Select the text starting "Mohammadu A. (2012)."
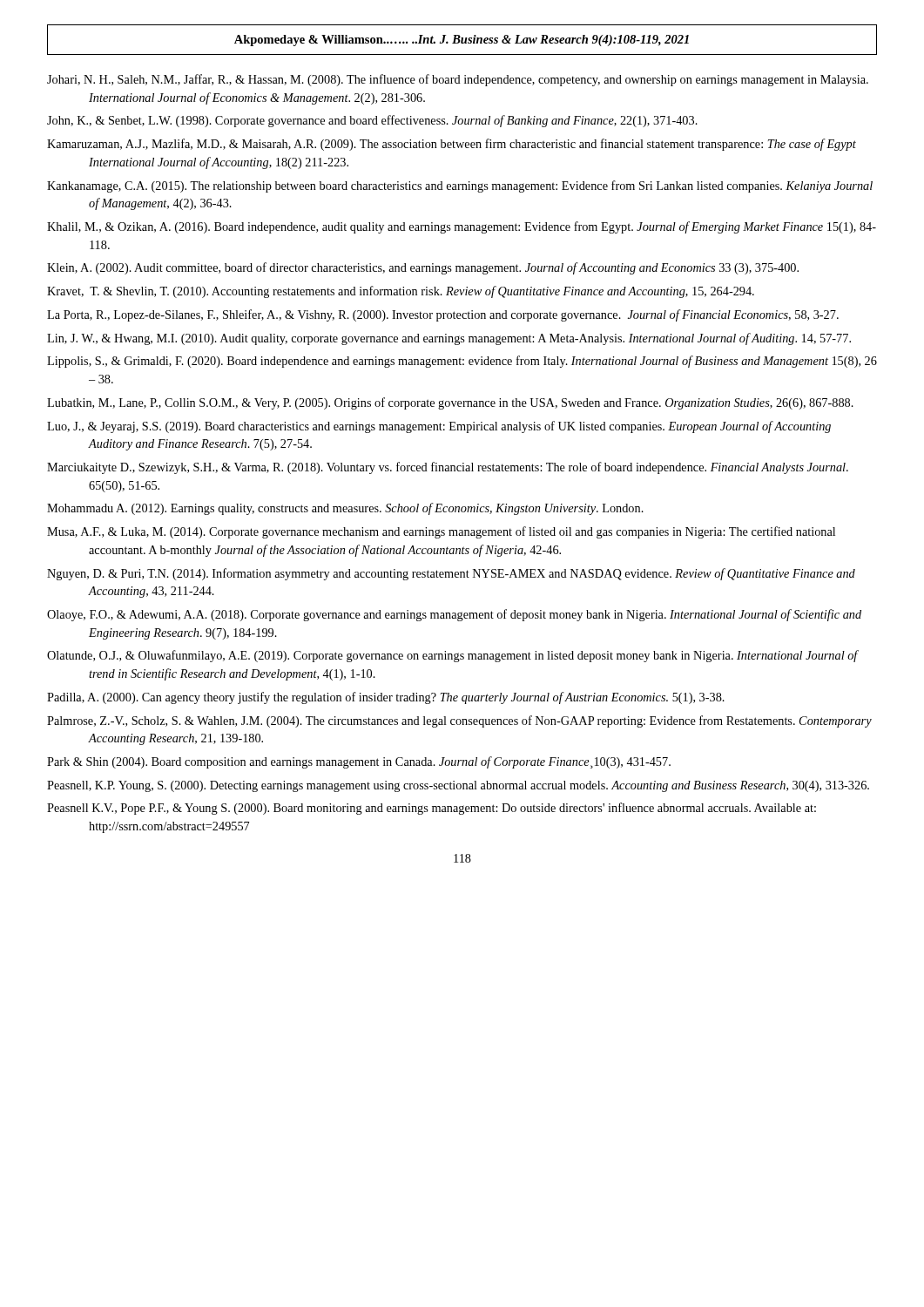Viewport: 924px width, 1307px height. [345, 508]
